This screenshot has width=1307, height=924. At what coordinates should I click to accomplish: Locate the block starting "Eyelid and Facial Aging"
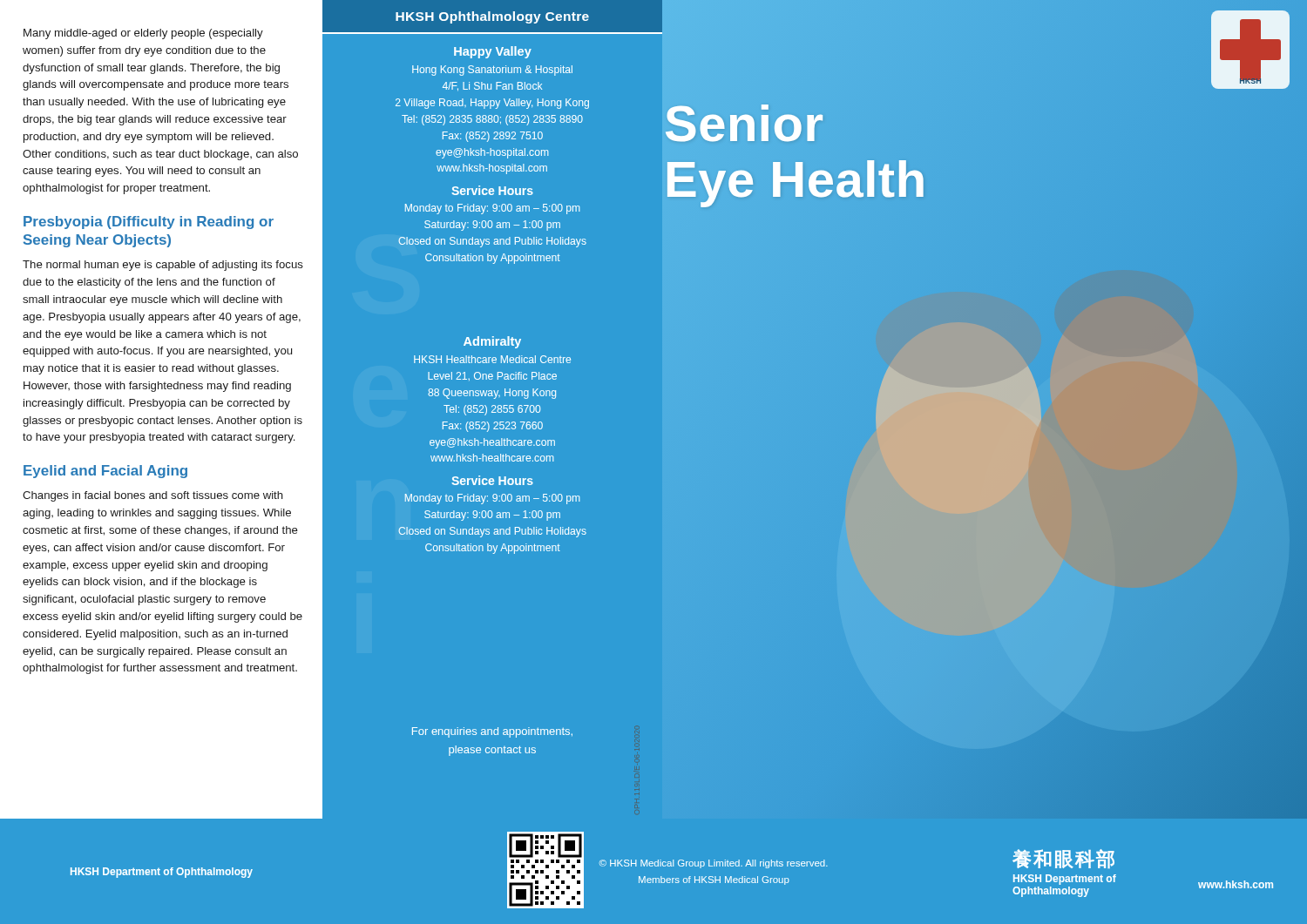163,471
